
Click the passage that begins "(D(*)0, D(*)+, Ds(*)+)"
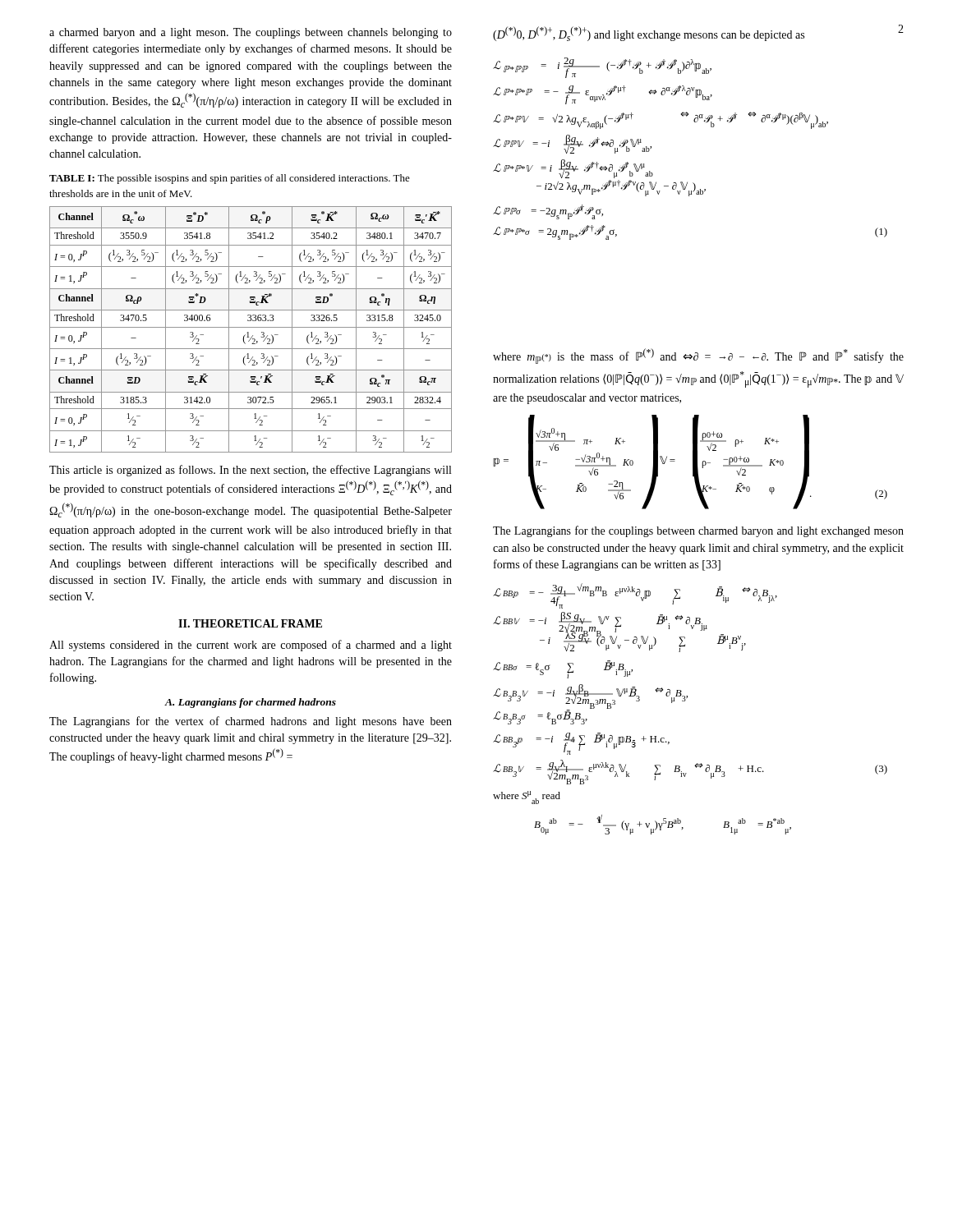click(x=698, y=35)
